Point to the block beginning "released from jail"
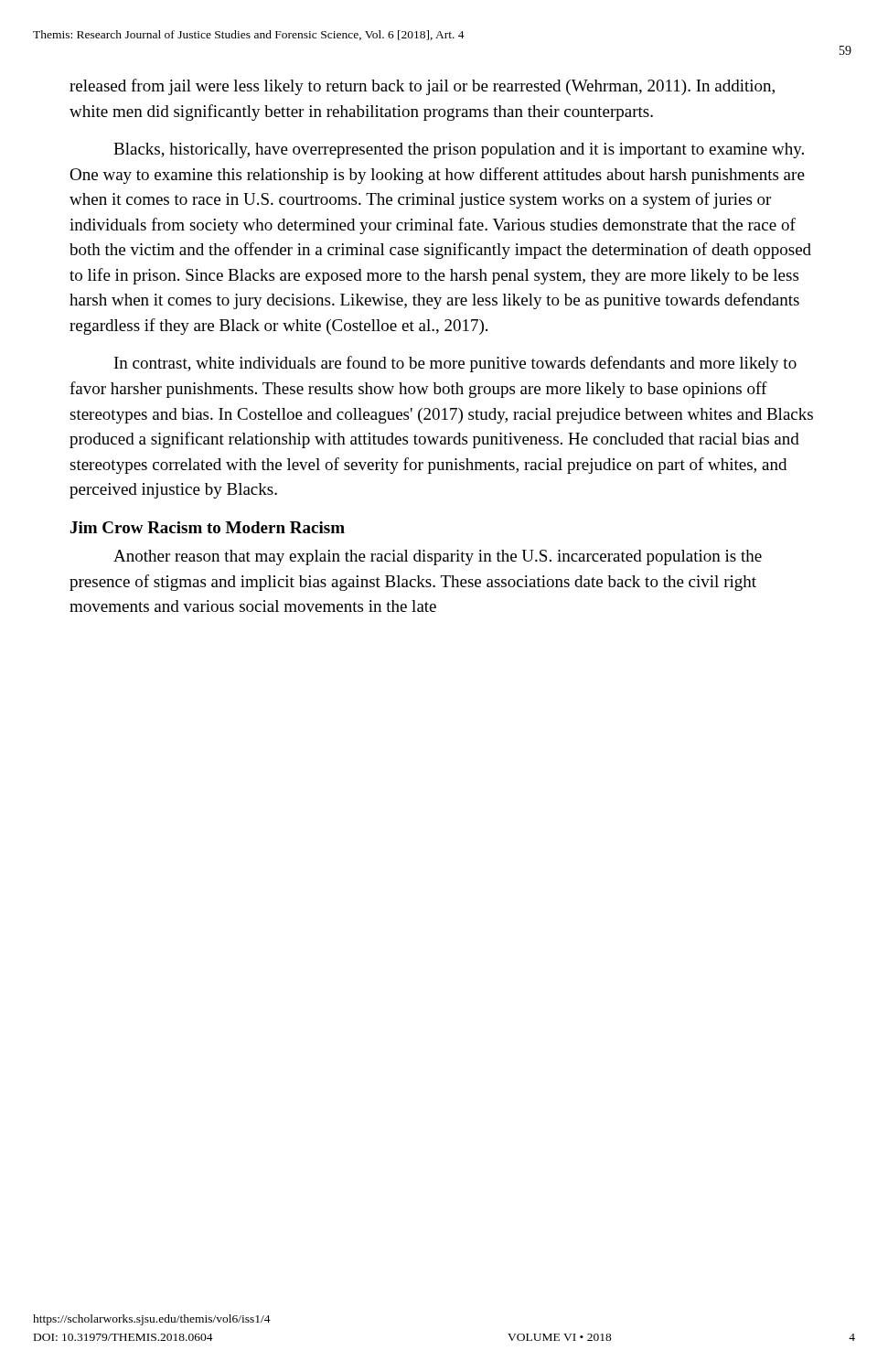Viewport: 888px width, 1372px height. tap(444, 98)
